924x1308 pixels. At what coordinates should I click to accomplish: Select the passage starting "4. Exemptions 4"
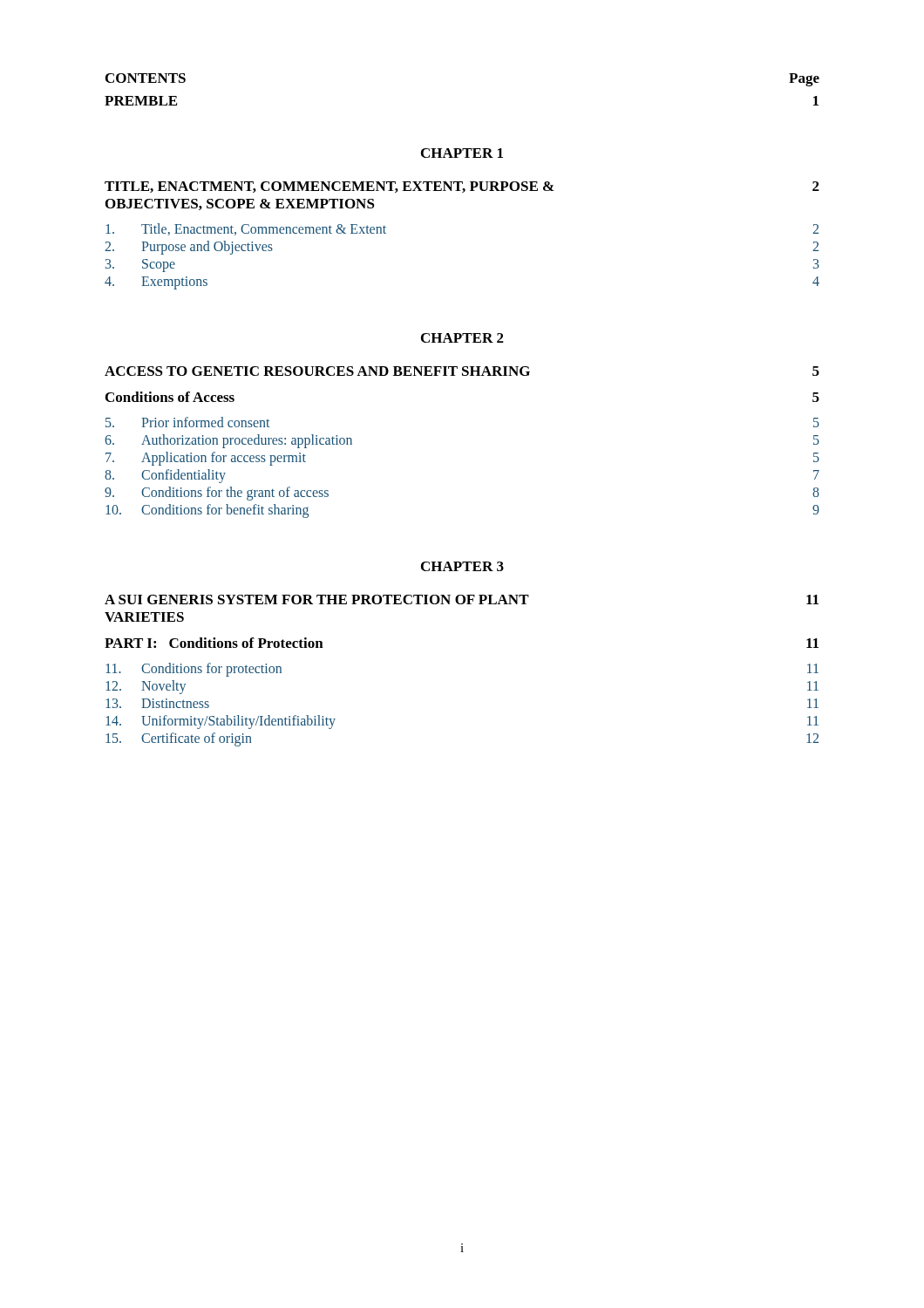(176, 283)
